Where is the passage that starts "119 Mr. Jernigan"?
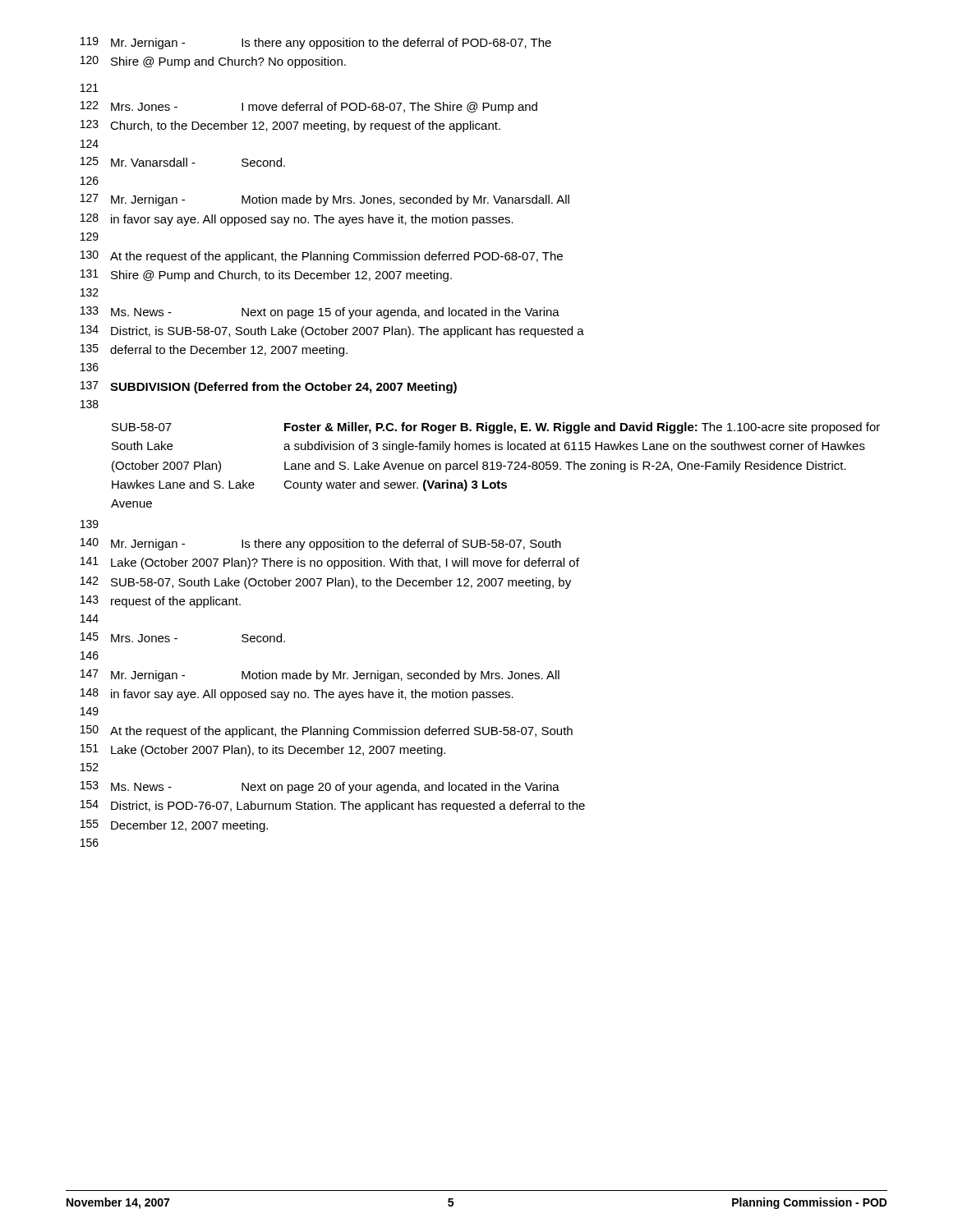The width and height of the screenshot is (953, 1232). (476, 52)
